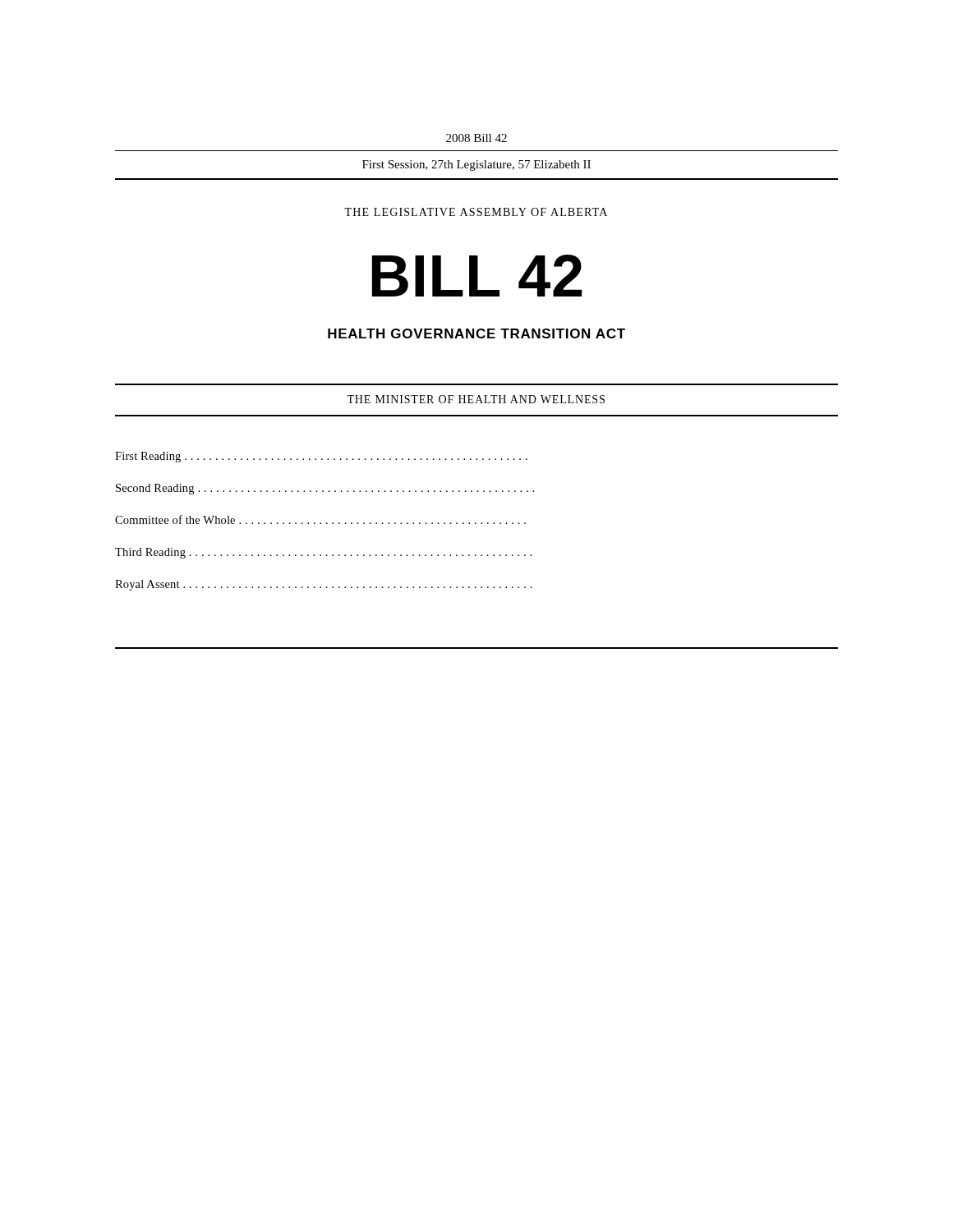The width and height of the screenshot is (953, 1232).
Task: Locate the list item with the text "Third Reading . . . ."
Action: click(324, 552)
